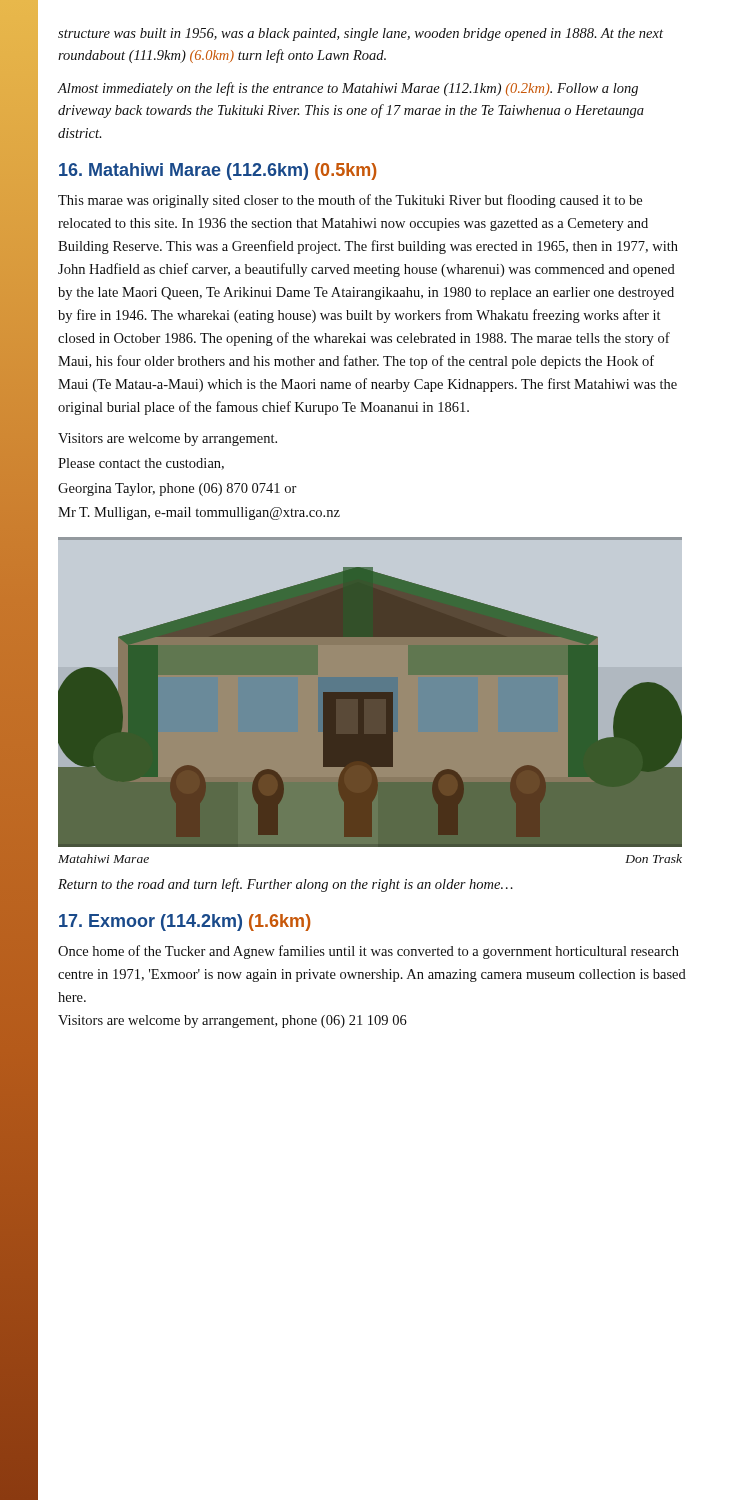The width and height of the screenshot is (730, 1500).
Task: Point to the passage starting "Almost immediately on the left"
Action: [x=351, y=110]
